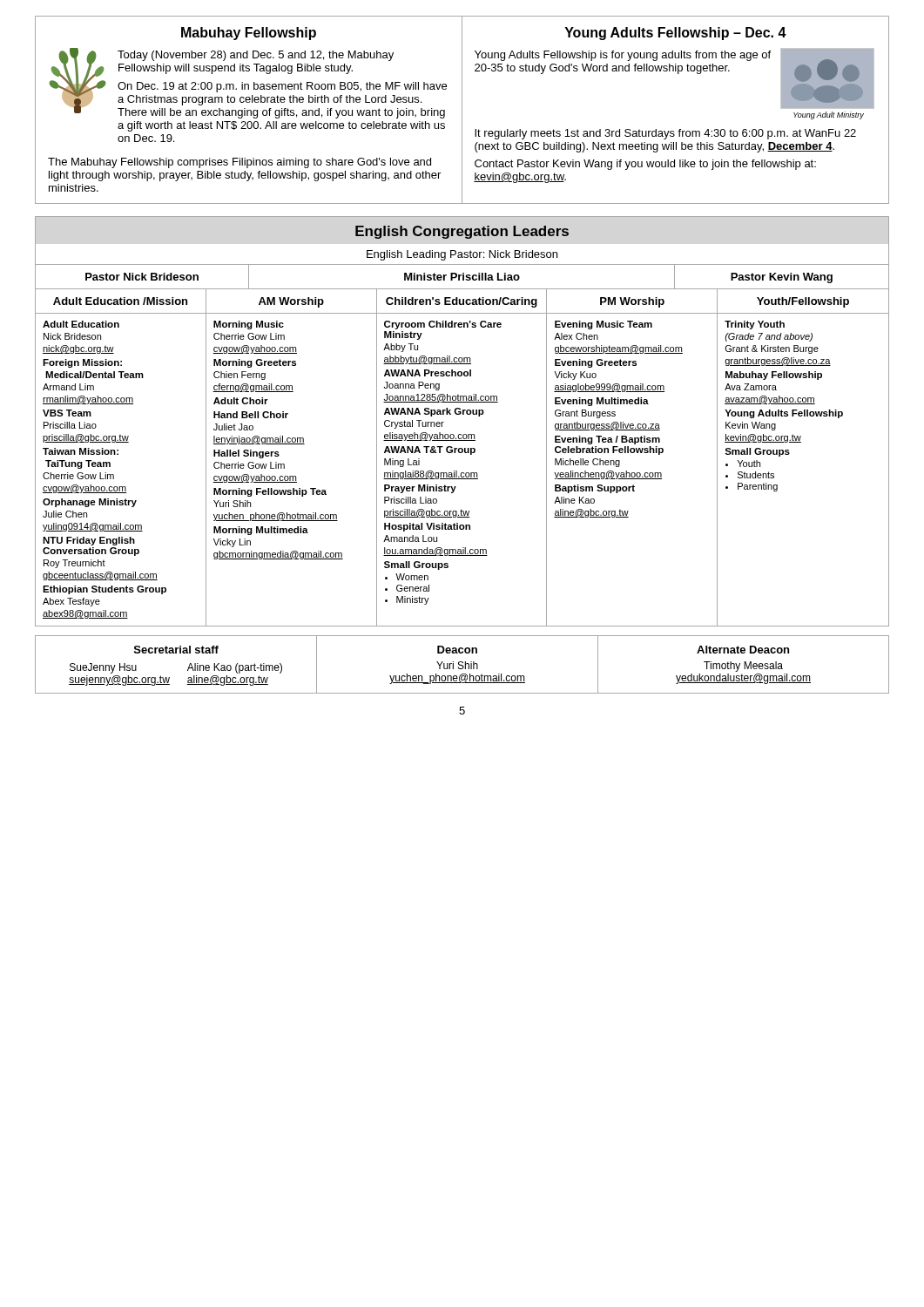
Task: Find the table that mentions "Secretarial staff SueJenny Hsu suejenny@gbc.org.tw"
Action: pos(176,664)
